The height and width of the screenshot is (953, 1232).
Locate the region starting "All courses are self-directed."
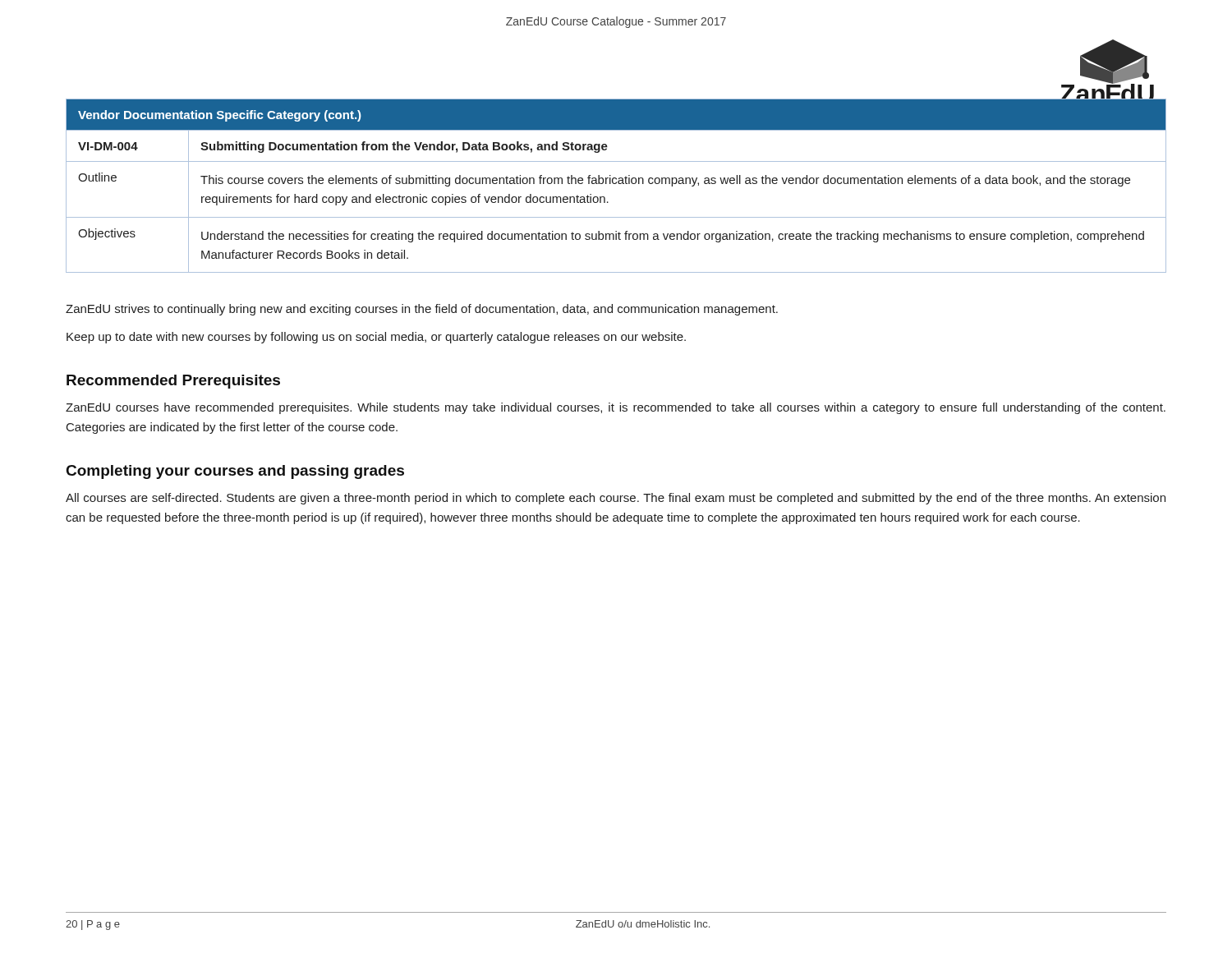click(616, 507)
